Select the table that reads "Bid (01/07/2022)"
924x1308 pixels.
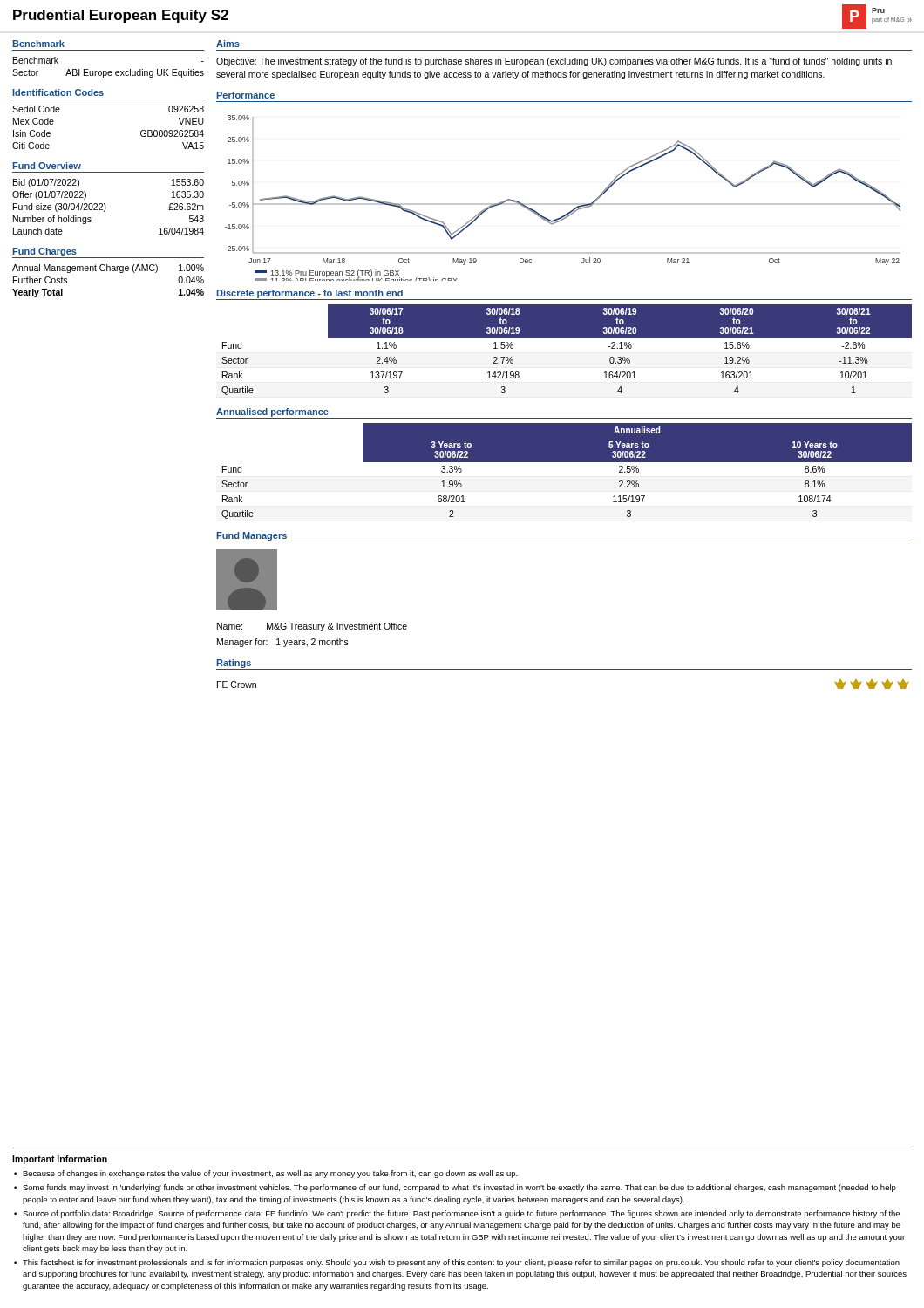[x=108, y=207]
